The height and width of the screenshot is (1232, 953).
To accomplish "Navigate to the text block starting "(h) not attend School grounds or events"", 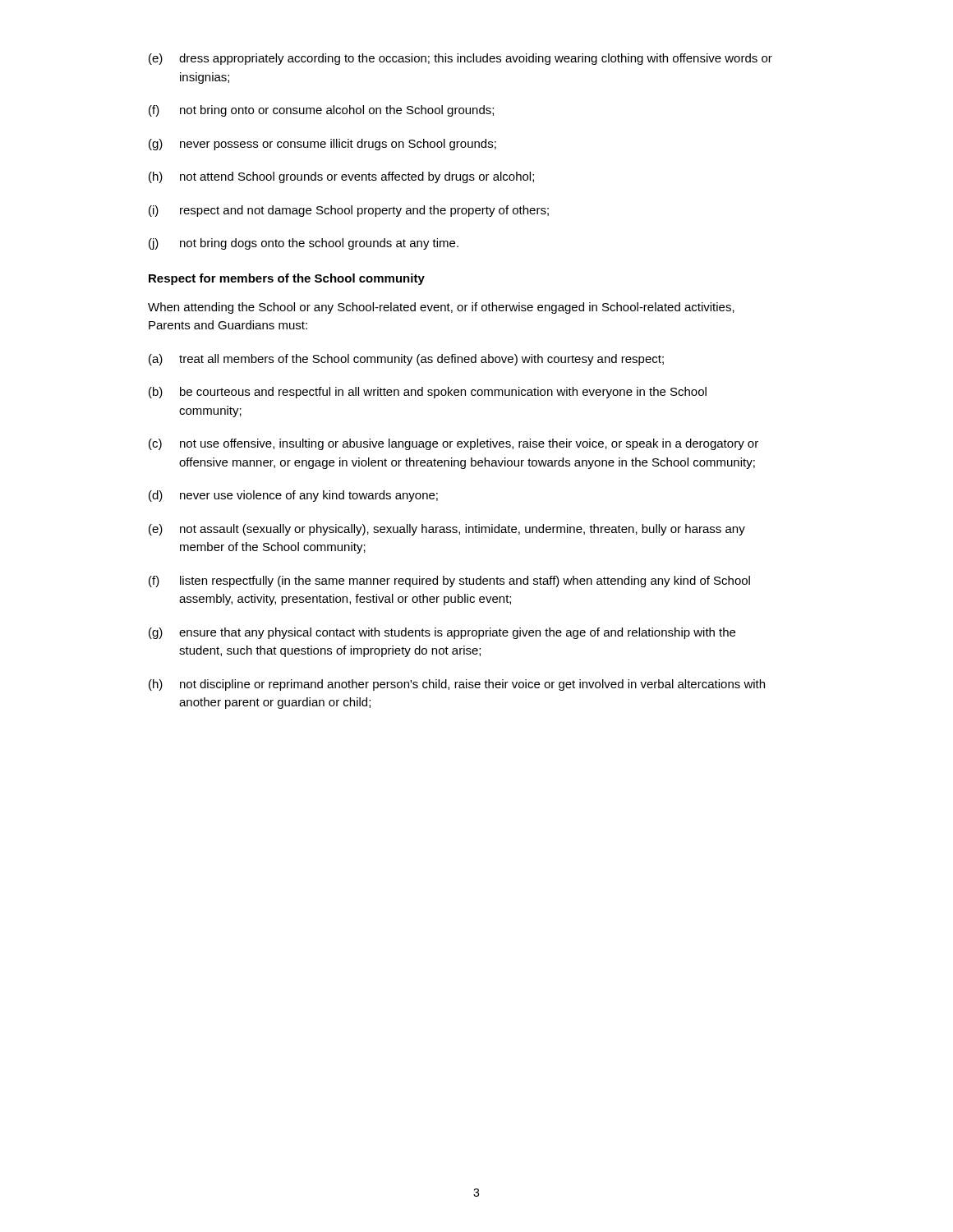I will (460, 177).
